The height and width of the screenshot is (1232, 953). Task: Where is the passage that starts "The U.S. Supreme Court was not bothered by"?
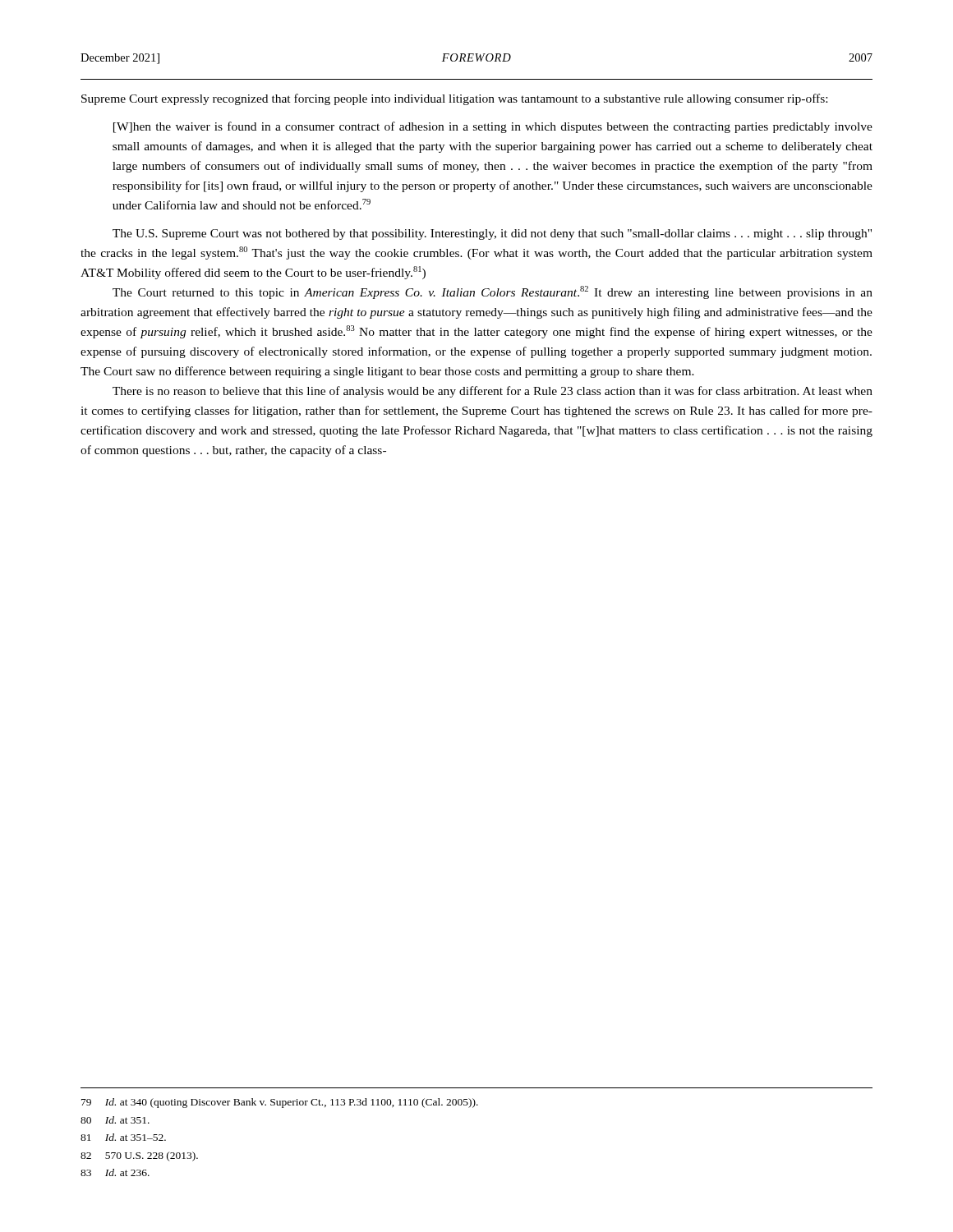[476, 253]
